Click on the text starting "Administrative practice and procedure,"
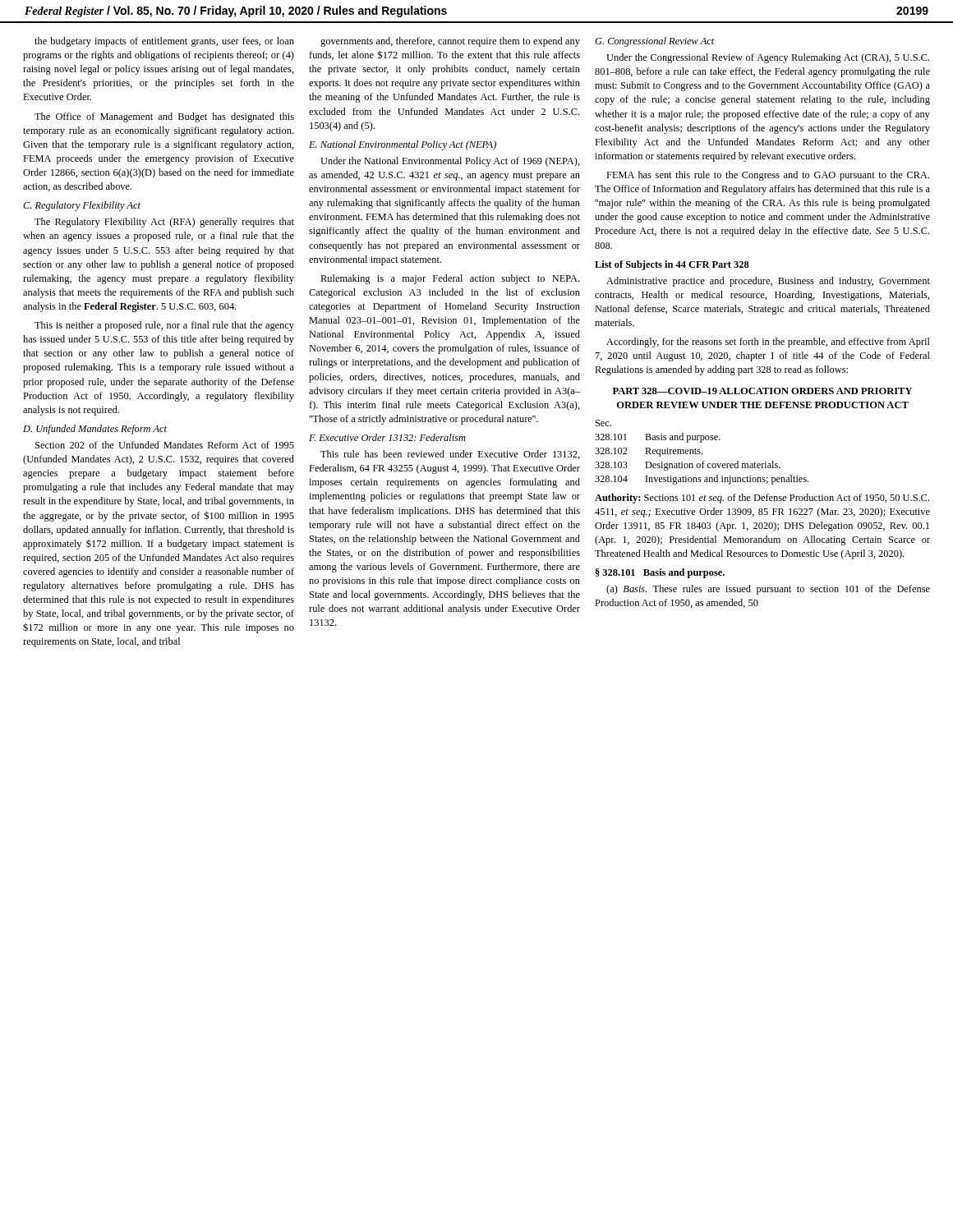953x1232 pixels. (x=762, y=302)
